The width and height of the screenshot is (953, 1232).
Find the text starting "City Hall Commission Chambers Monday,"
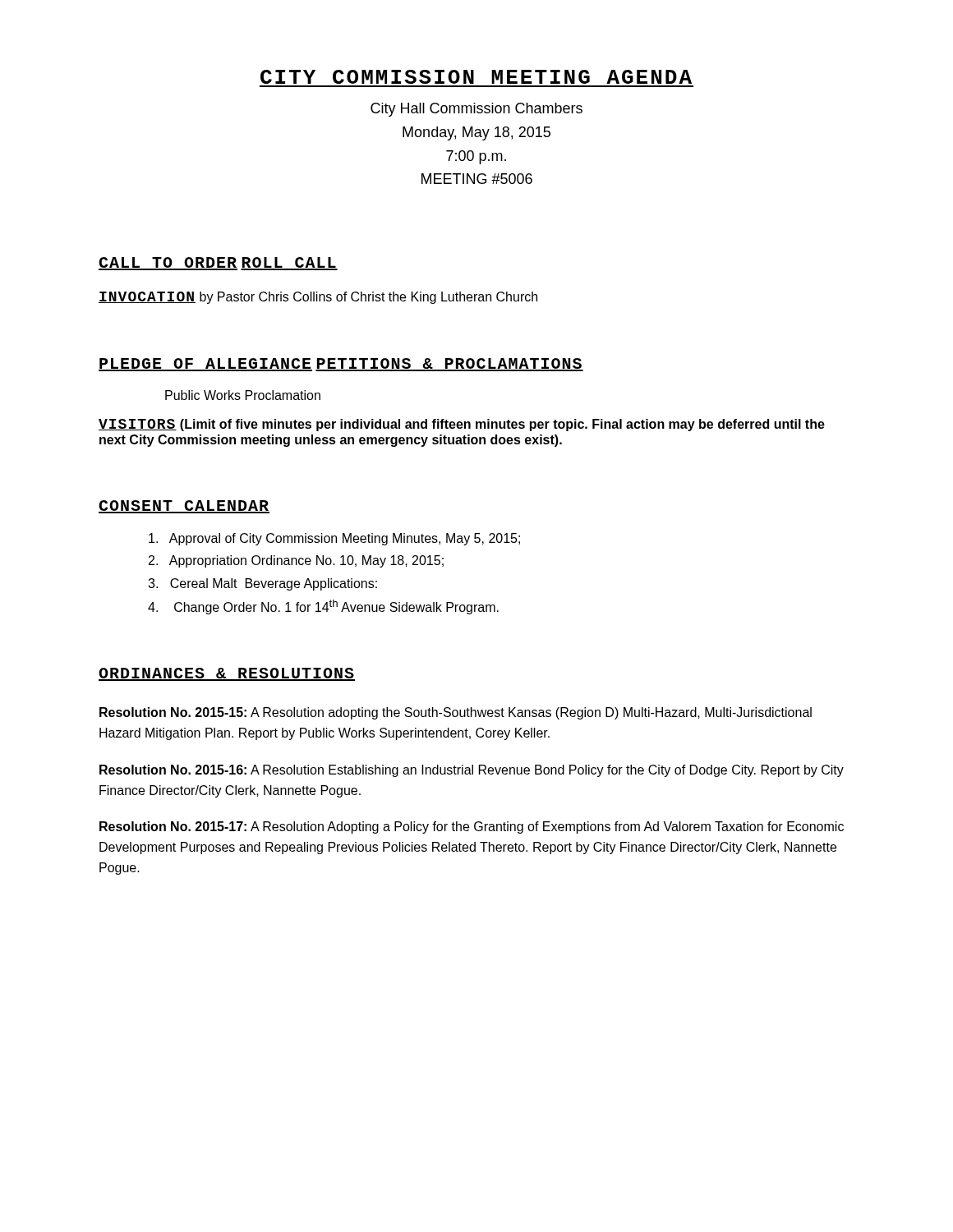(476, 144)
